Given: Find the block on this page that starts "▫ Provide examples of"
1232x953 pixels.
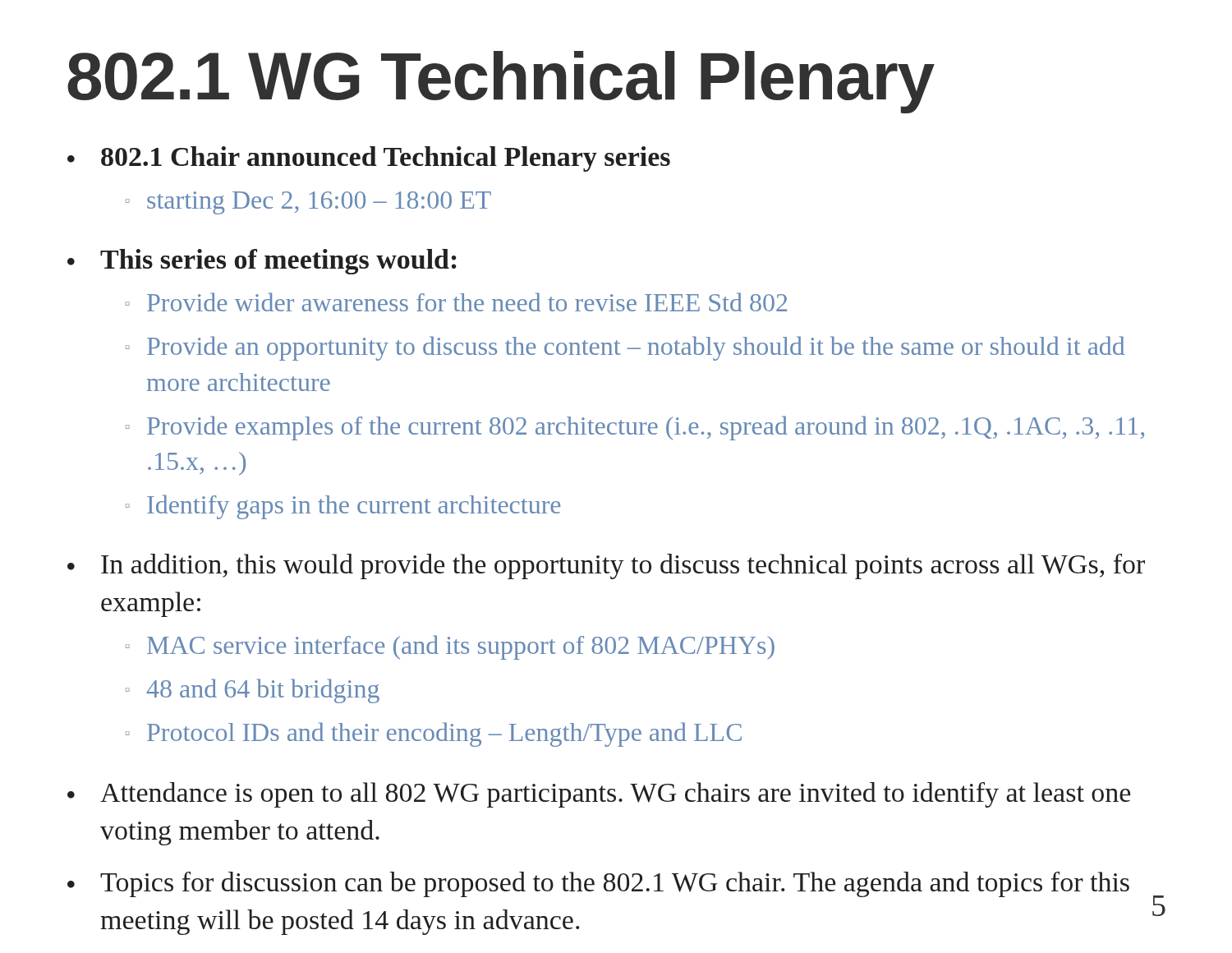Looking at the screenshot, I should [637, 444].
